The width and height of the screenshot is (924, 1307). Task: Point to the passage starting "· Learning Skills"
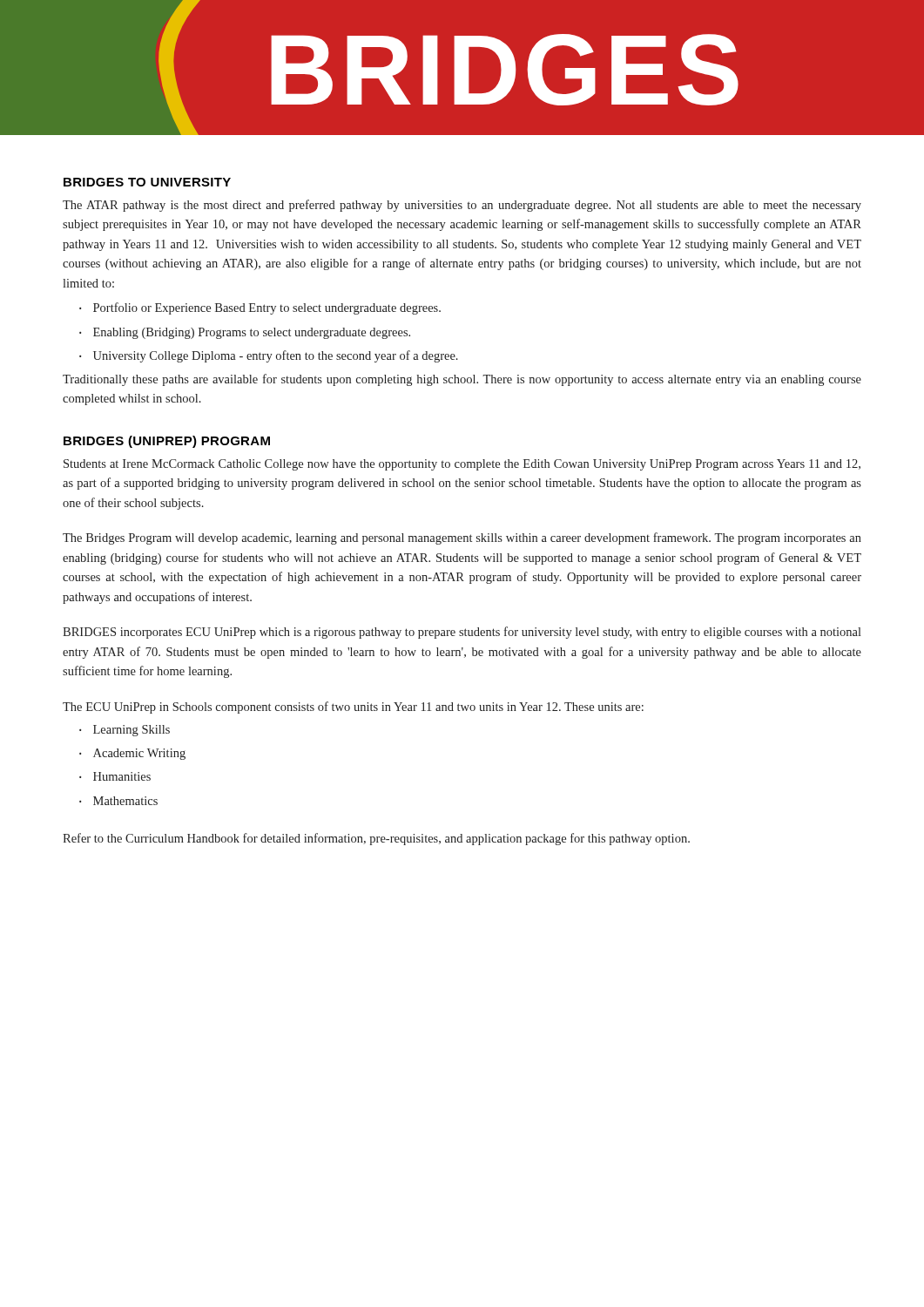click(x=125, y=731)
